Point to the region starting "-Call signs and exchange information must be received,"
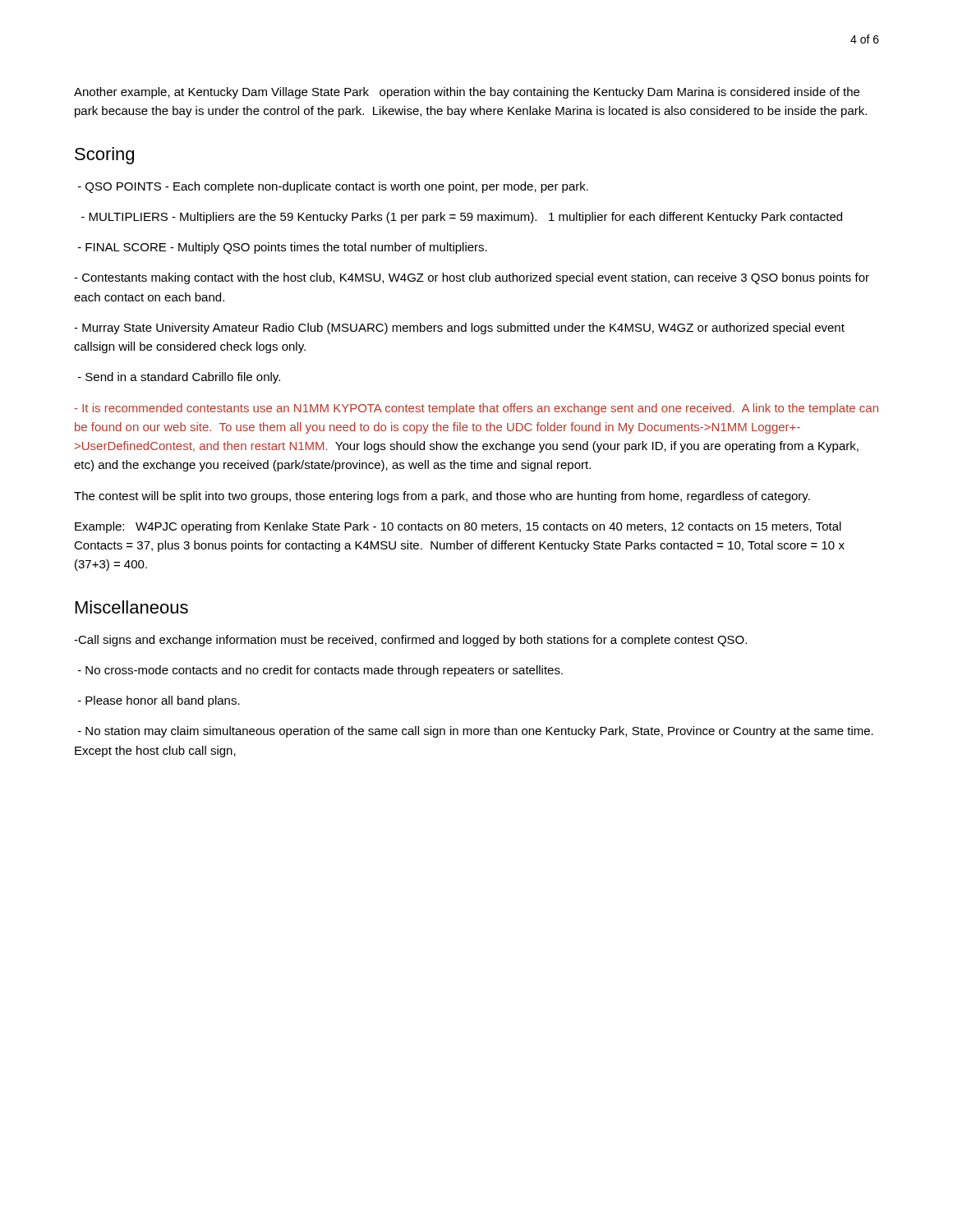Screen dimensions: 1232x953 click(x=411, y=639)
